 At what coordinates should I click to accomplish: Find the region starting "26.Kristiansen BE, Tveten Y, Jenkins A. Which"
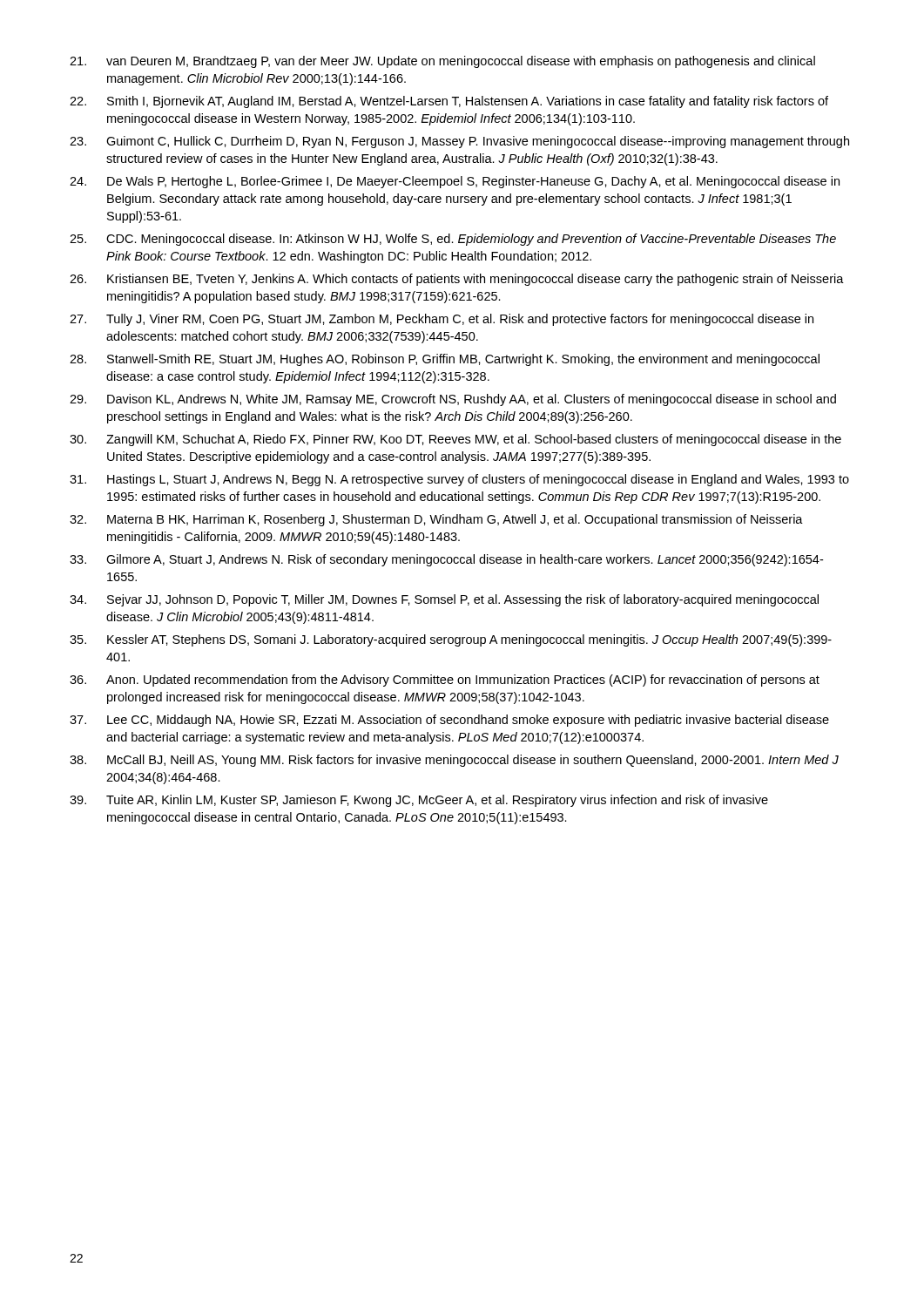(x=460, y=288)
